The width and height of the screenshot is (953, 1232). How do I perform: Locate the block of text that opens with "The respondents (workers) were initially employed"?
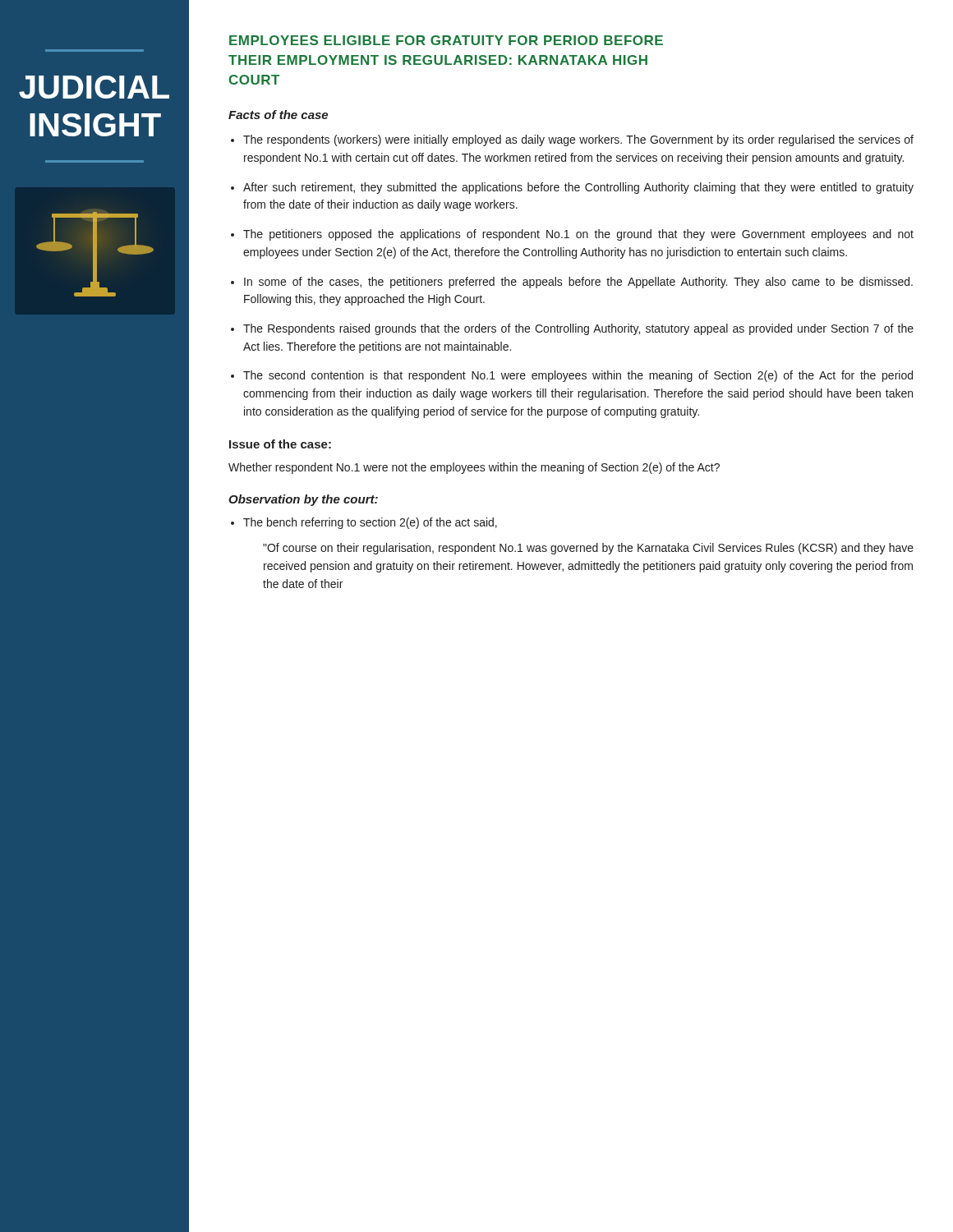tap(578, 149)
